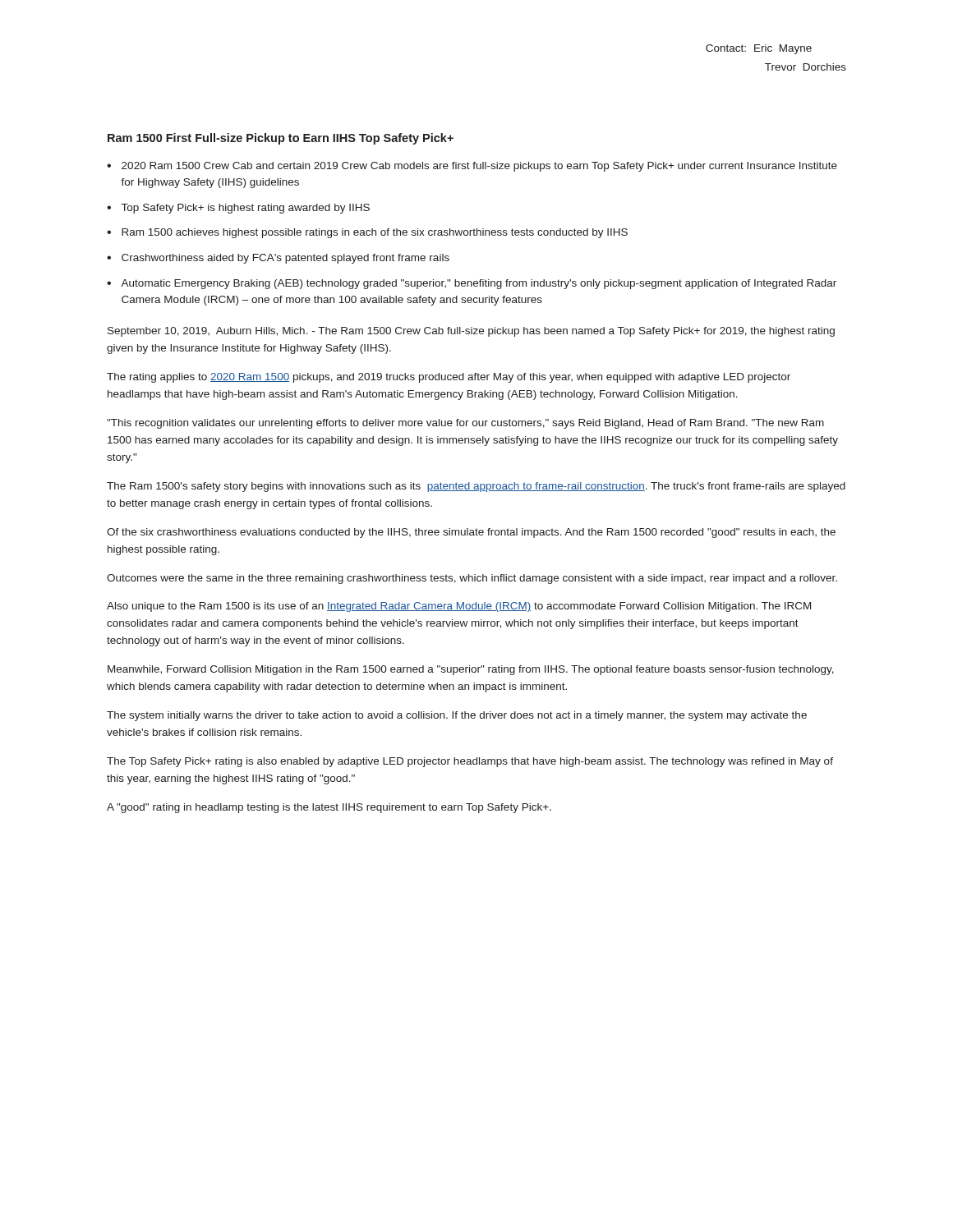953x1232 pixels.
Task: Find the text block that reads "The rating applies"
Action: pos(449,385)
